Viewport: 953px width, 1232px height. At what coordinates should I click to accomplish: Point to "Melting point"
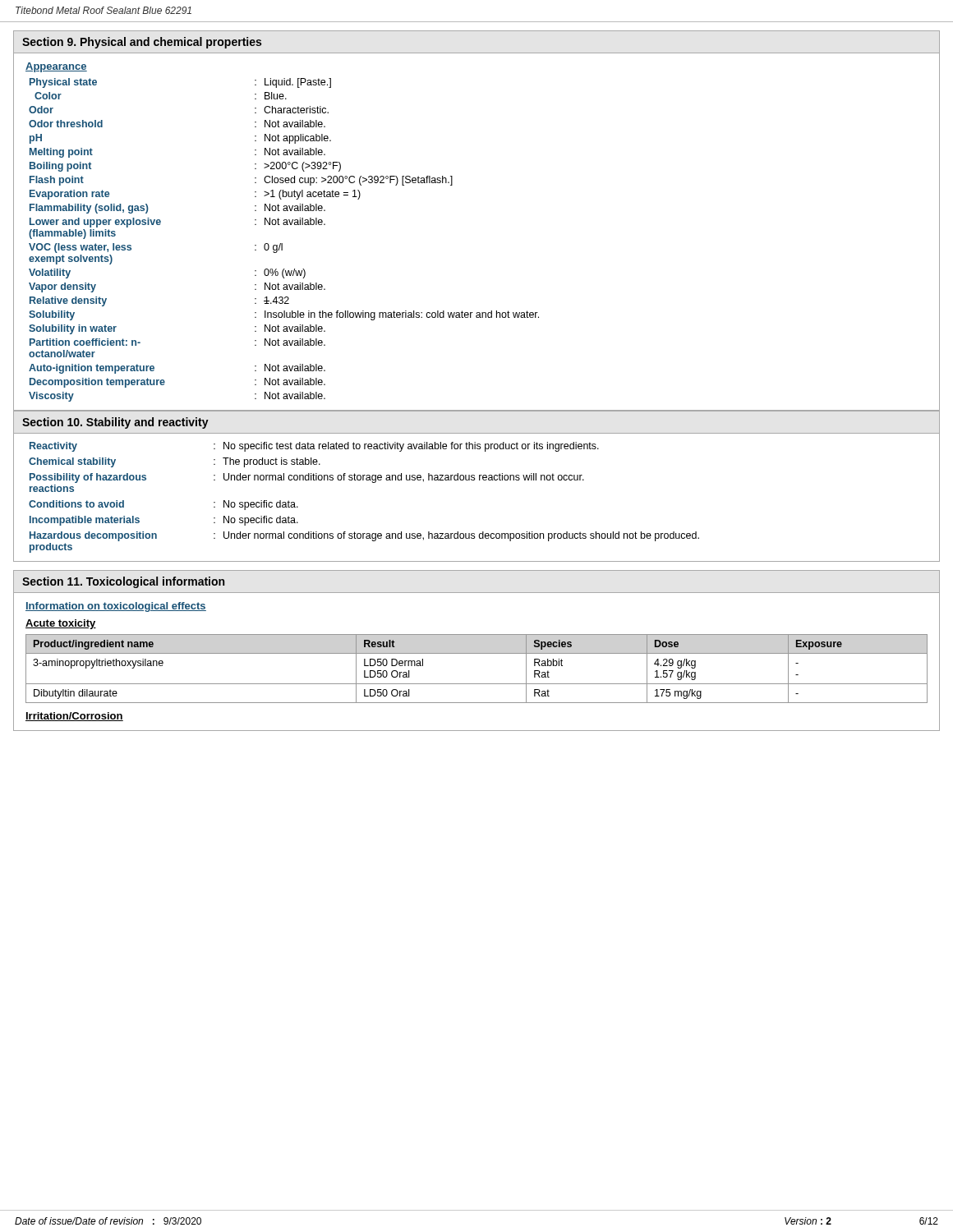coord(61,152)
